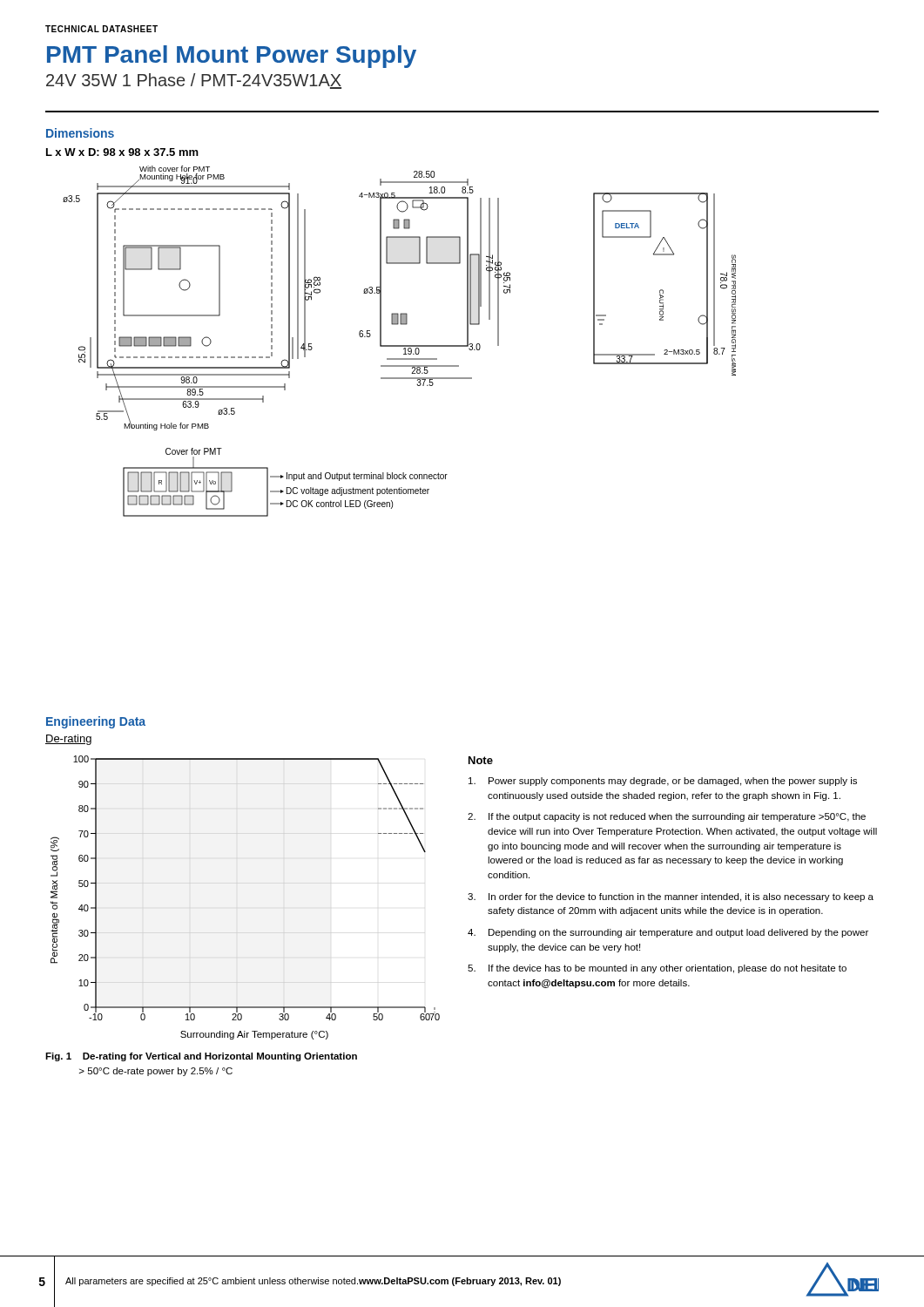Screen dimensions: 1307x924
Task: Locate the caption with the text "Fig. 1 De-rating for Vertical"
Action: point(201,1063)
